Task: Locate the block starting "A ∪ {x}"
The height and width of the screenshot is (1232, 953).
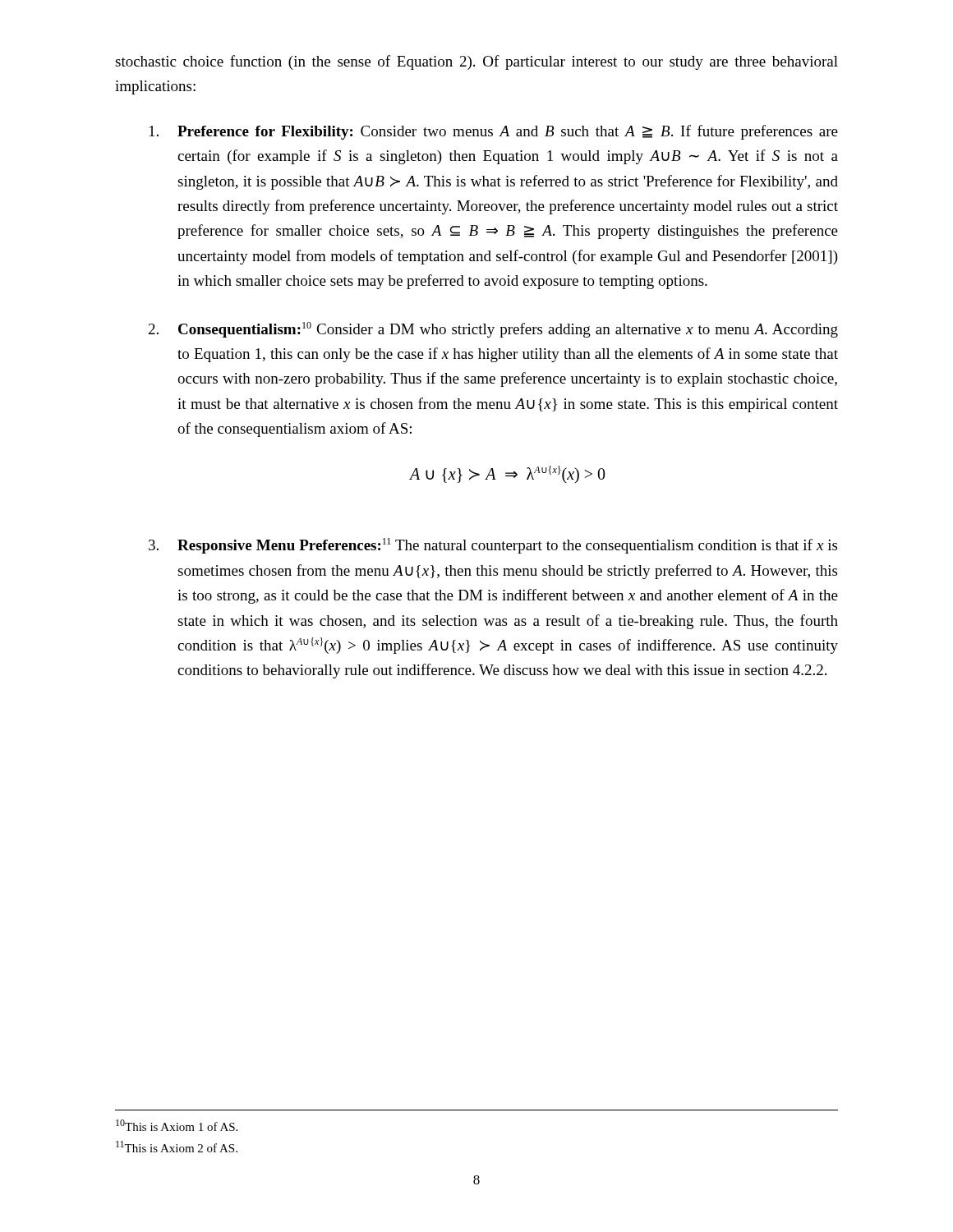Action: (x=508, y=474)
